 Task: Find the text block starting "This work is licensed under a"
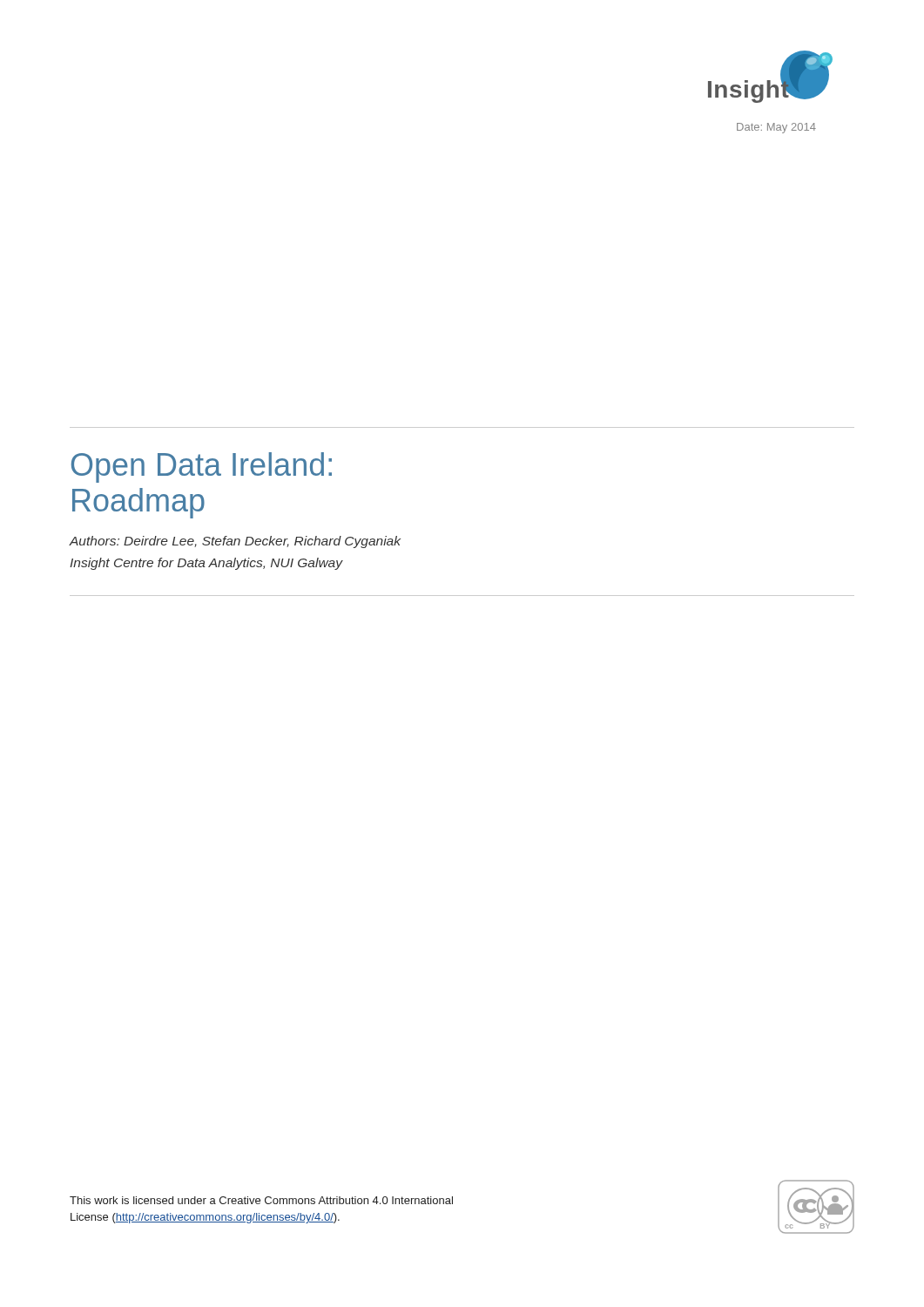(262, 1208)
